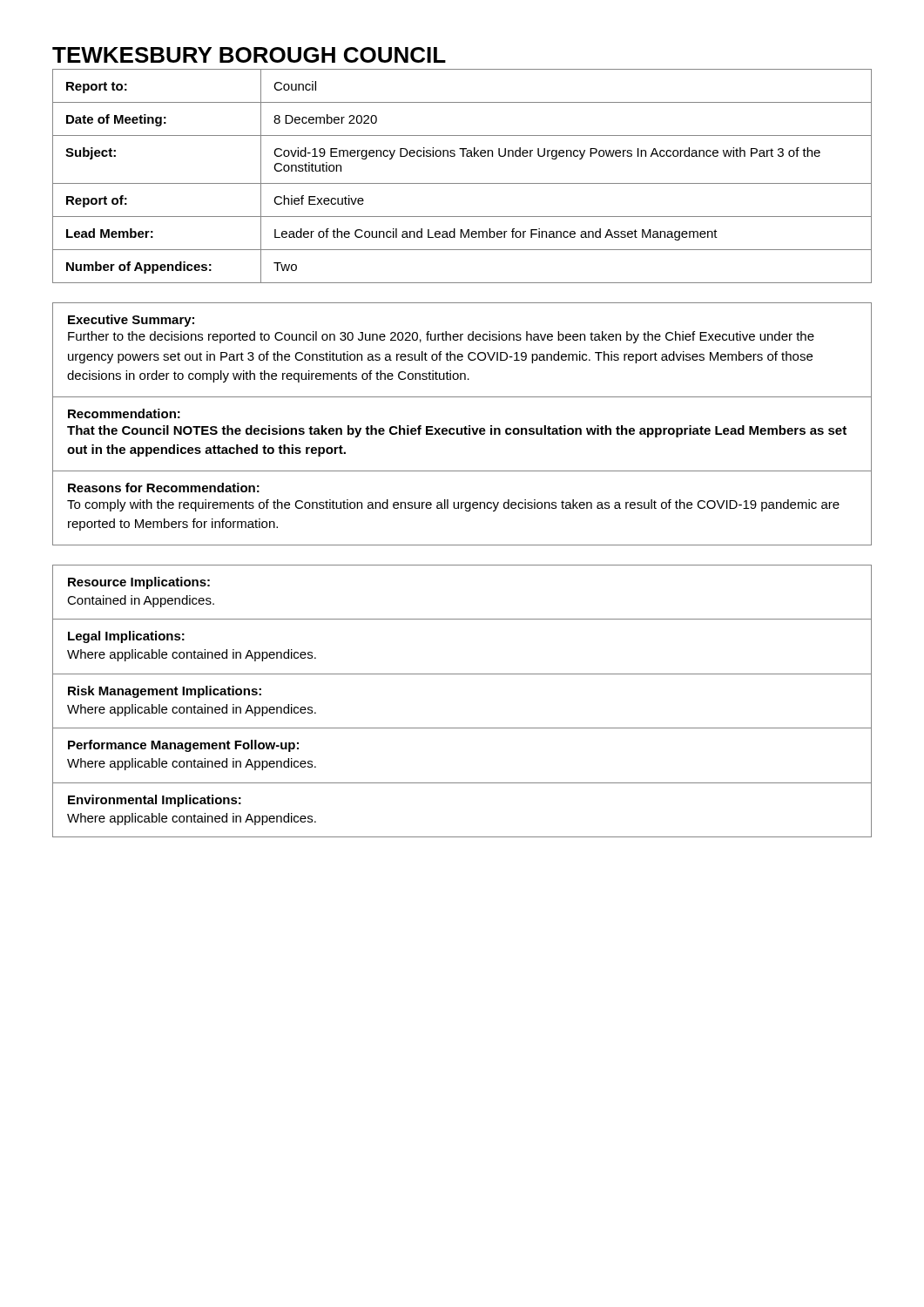Viewport: 924px width, 1307px height.
Task: Locate the table with the text "Chief Executive"
Action: coord(462,176)
